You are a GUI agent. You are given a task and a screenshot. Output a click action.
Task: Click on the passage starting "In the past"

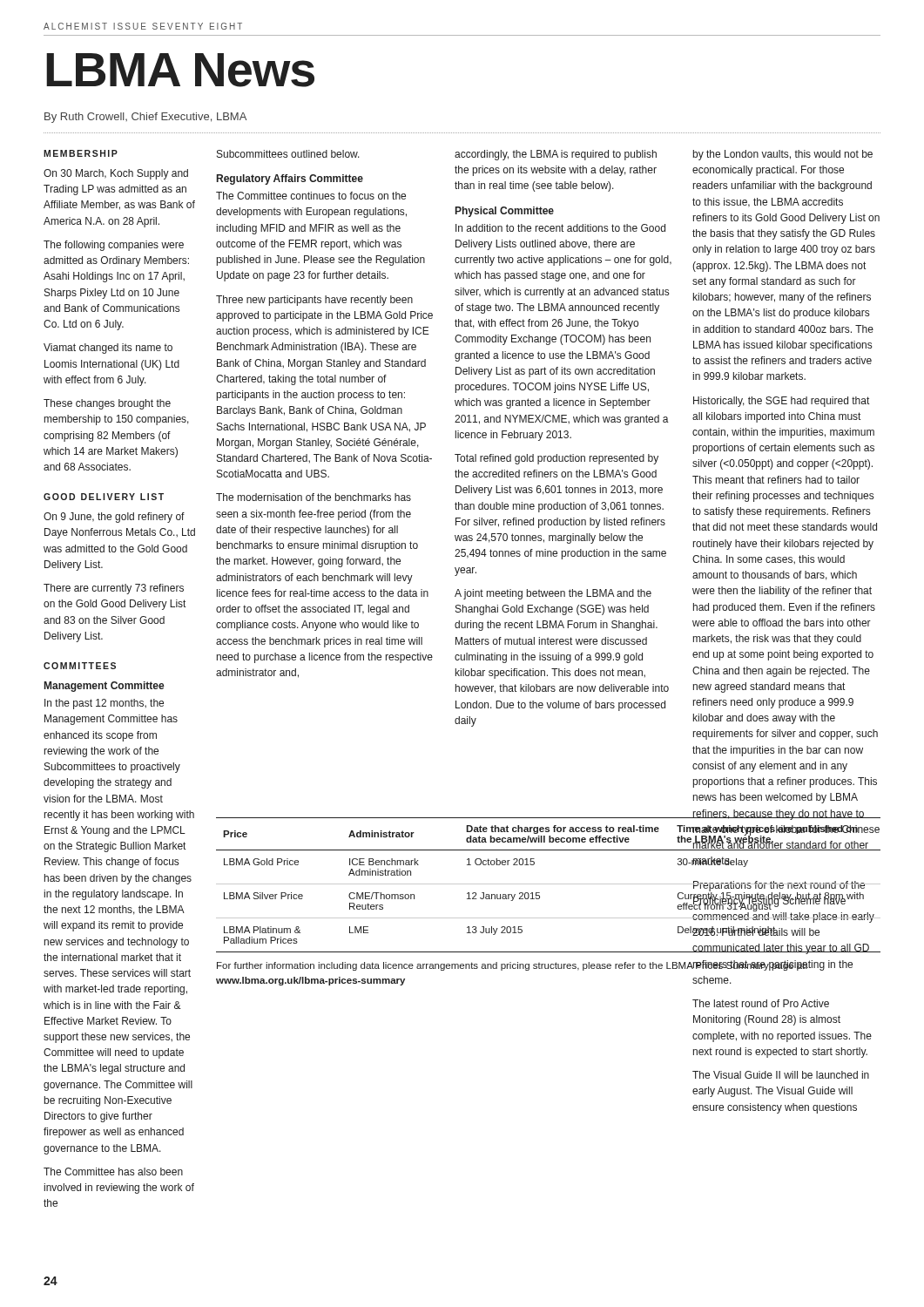(x=120, y=954)
